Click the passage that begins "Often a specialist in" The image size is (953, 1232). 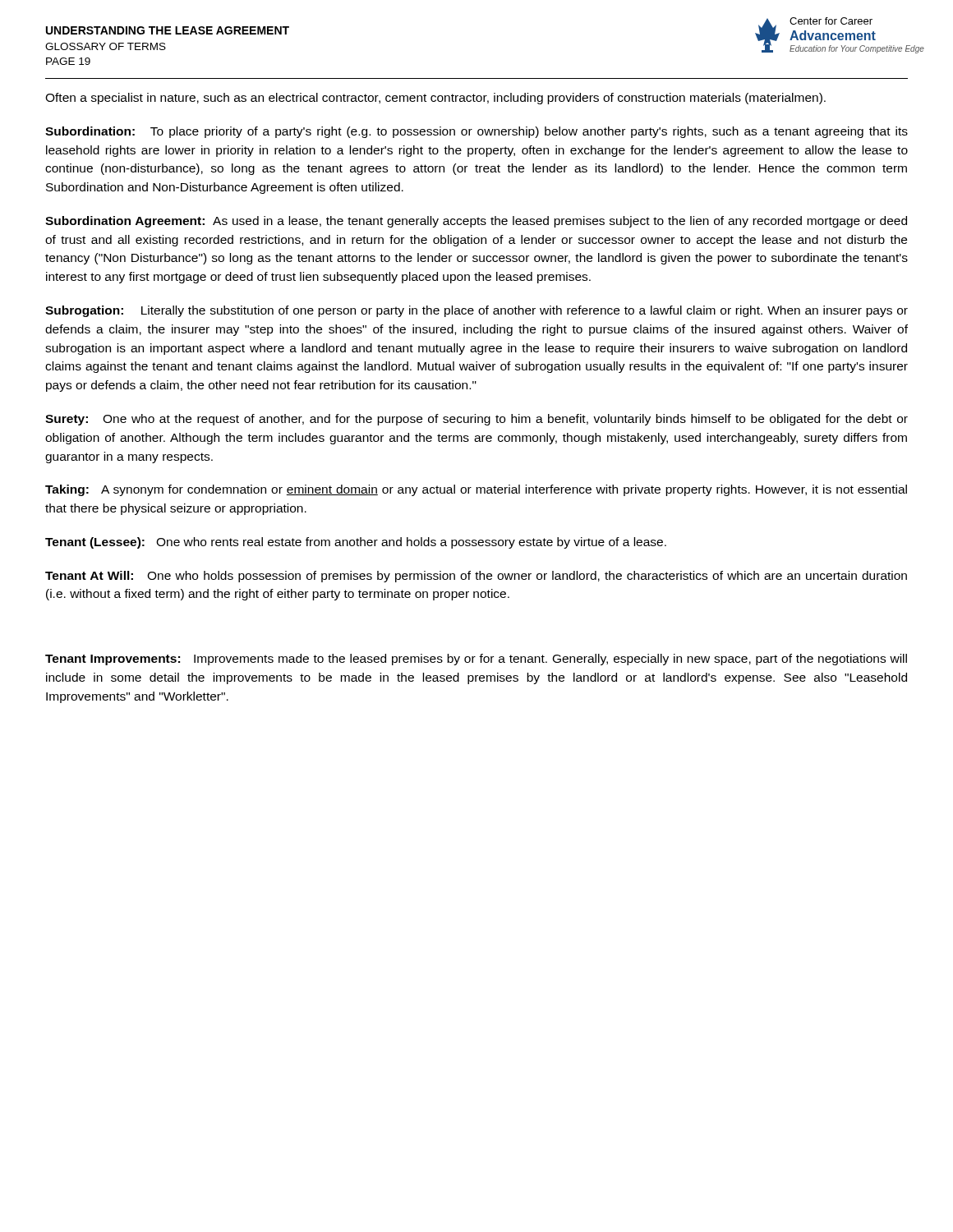pos(436,97)
